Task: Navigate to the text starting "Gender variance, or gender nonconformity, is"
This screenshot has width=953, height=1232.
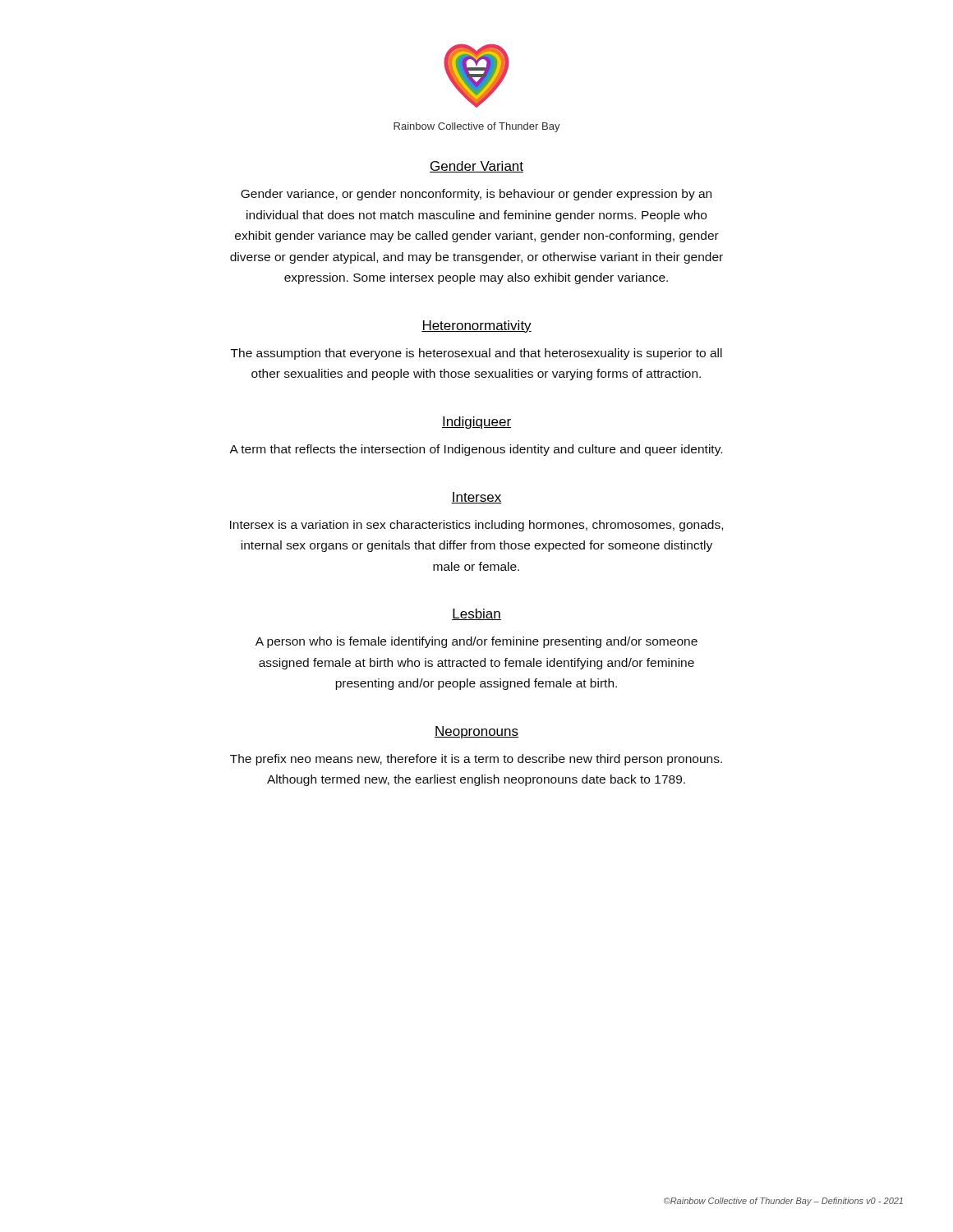Action: tap(476, 235)
